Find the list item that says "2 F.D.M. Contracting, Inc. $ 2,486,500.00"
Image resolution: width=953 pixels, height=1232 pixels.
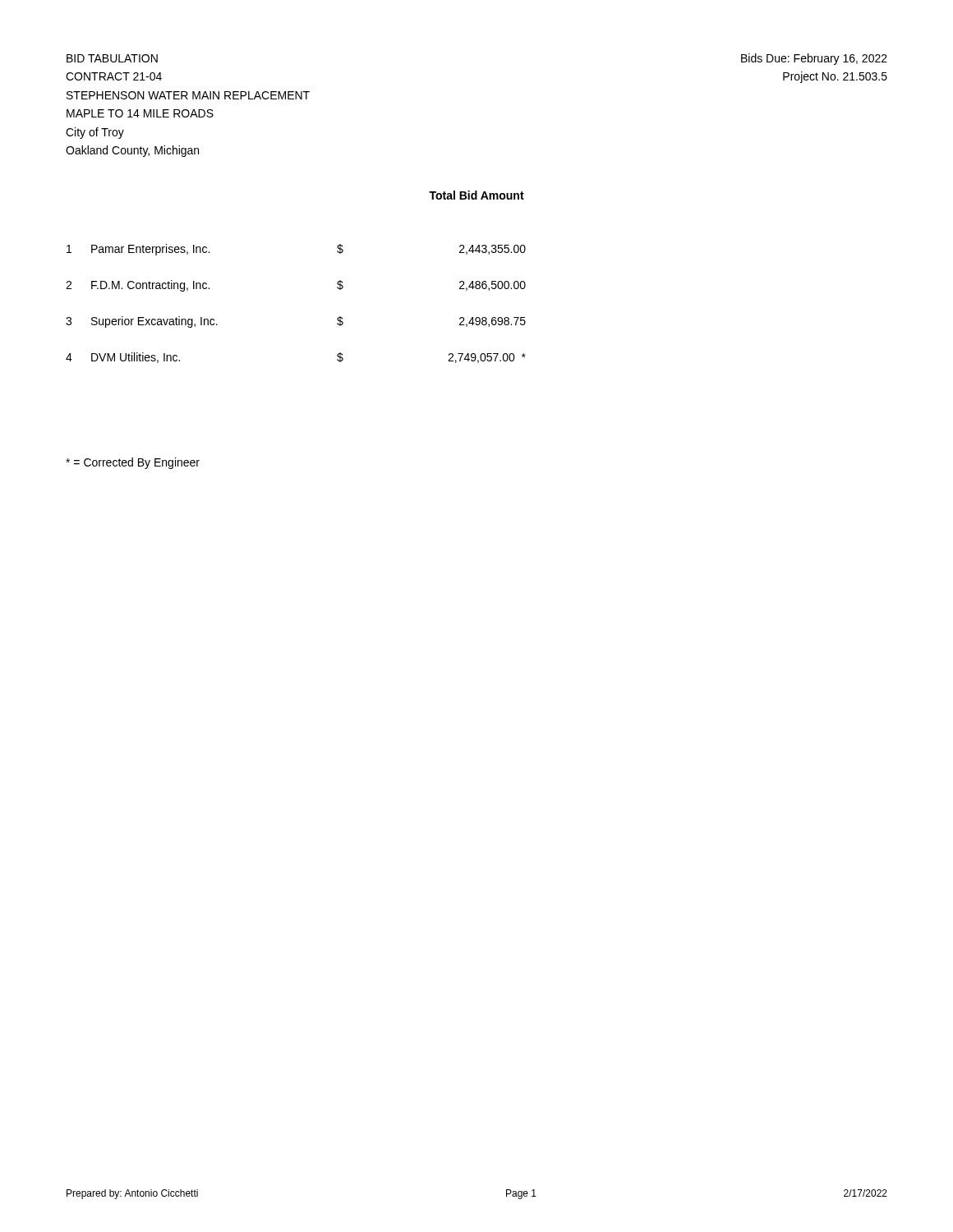tap(149, 285)
